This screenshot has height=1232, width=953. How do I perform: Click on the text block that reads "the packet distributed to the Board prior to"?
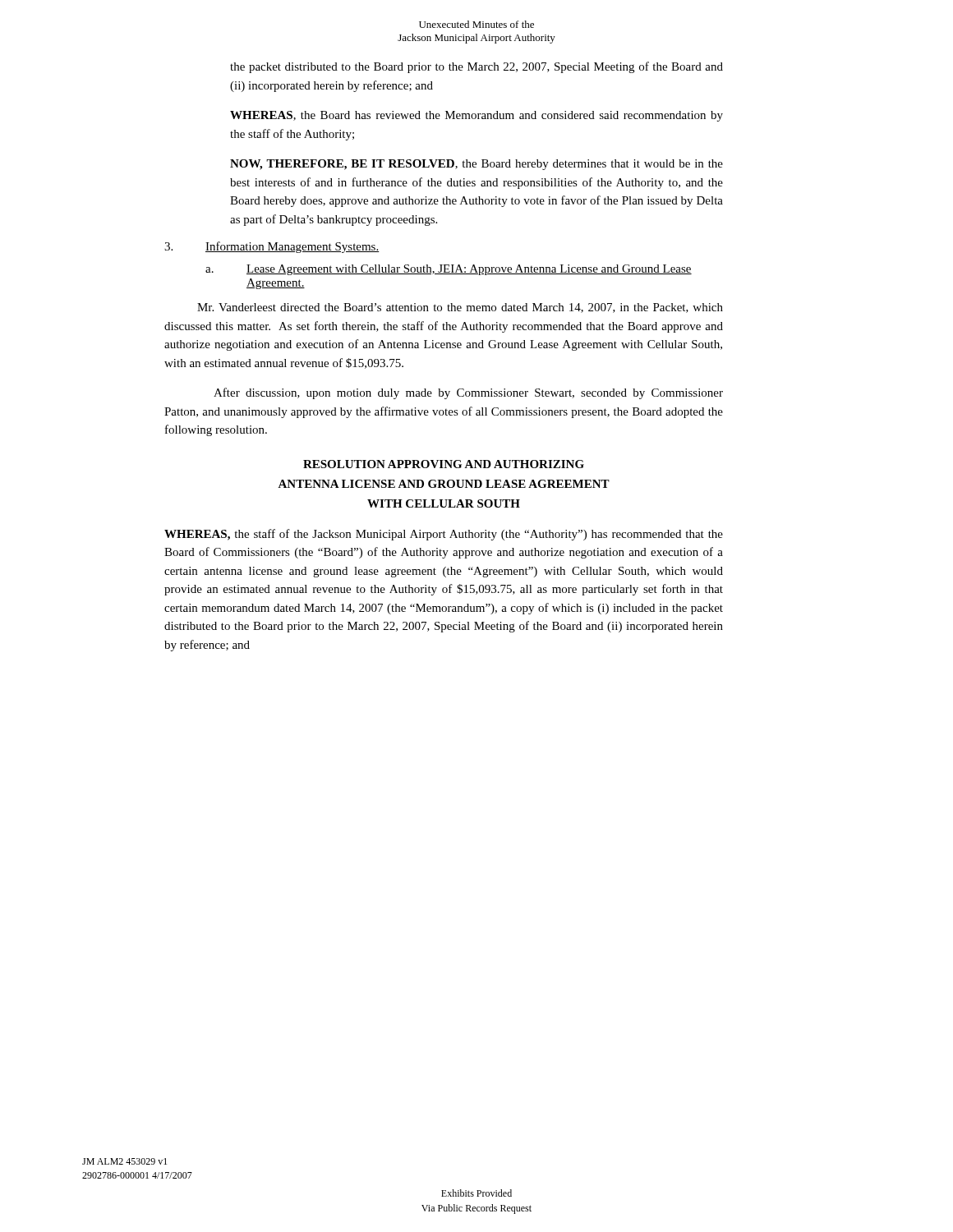[x=476, y=76]
